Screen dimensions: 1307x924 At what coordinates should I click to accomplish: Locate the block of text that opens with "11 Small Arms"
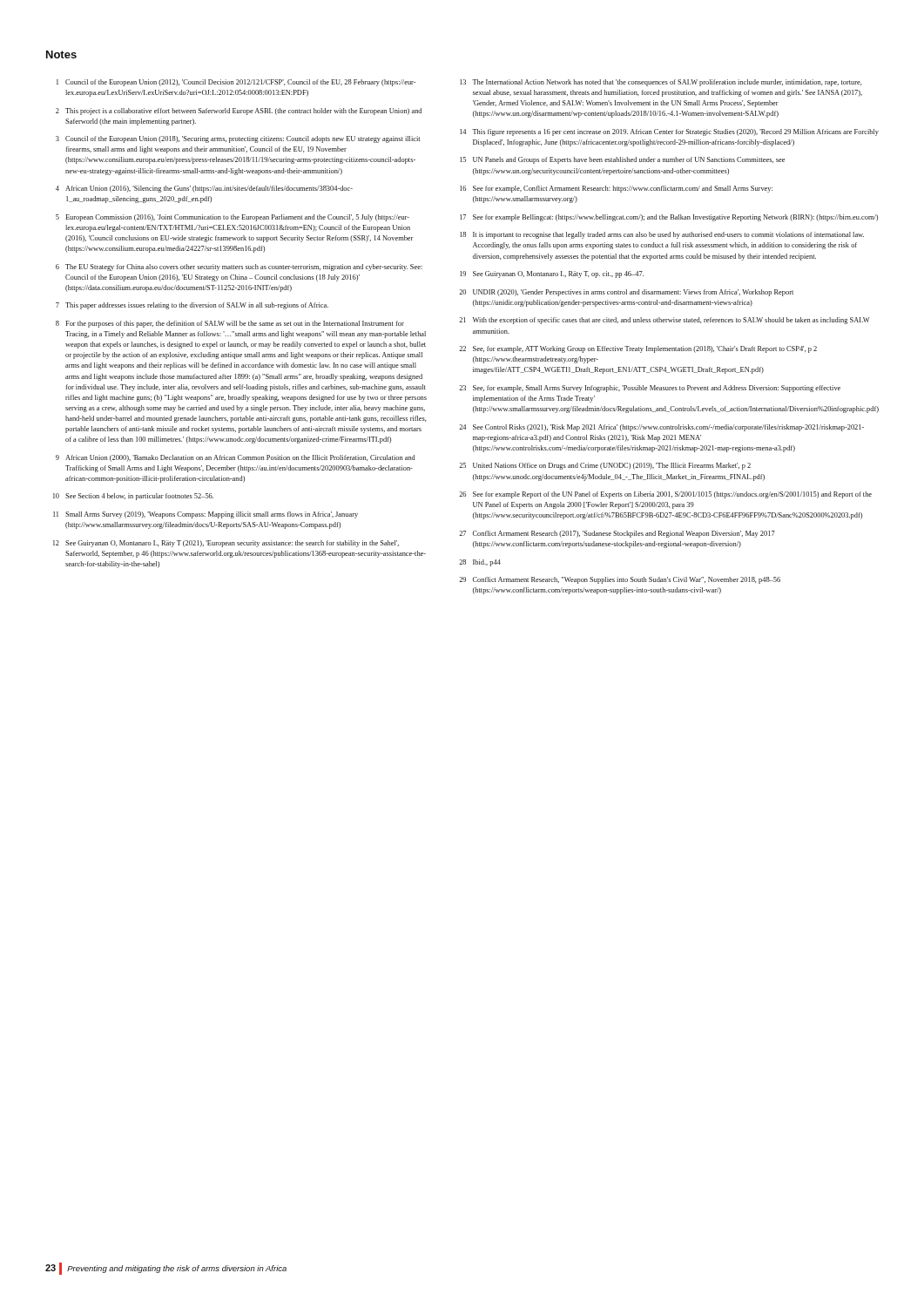pyautogui.click(x=237, y=520)
